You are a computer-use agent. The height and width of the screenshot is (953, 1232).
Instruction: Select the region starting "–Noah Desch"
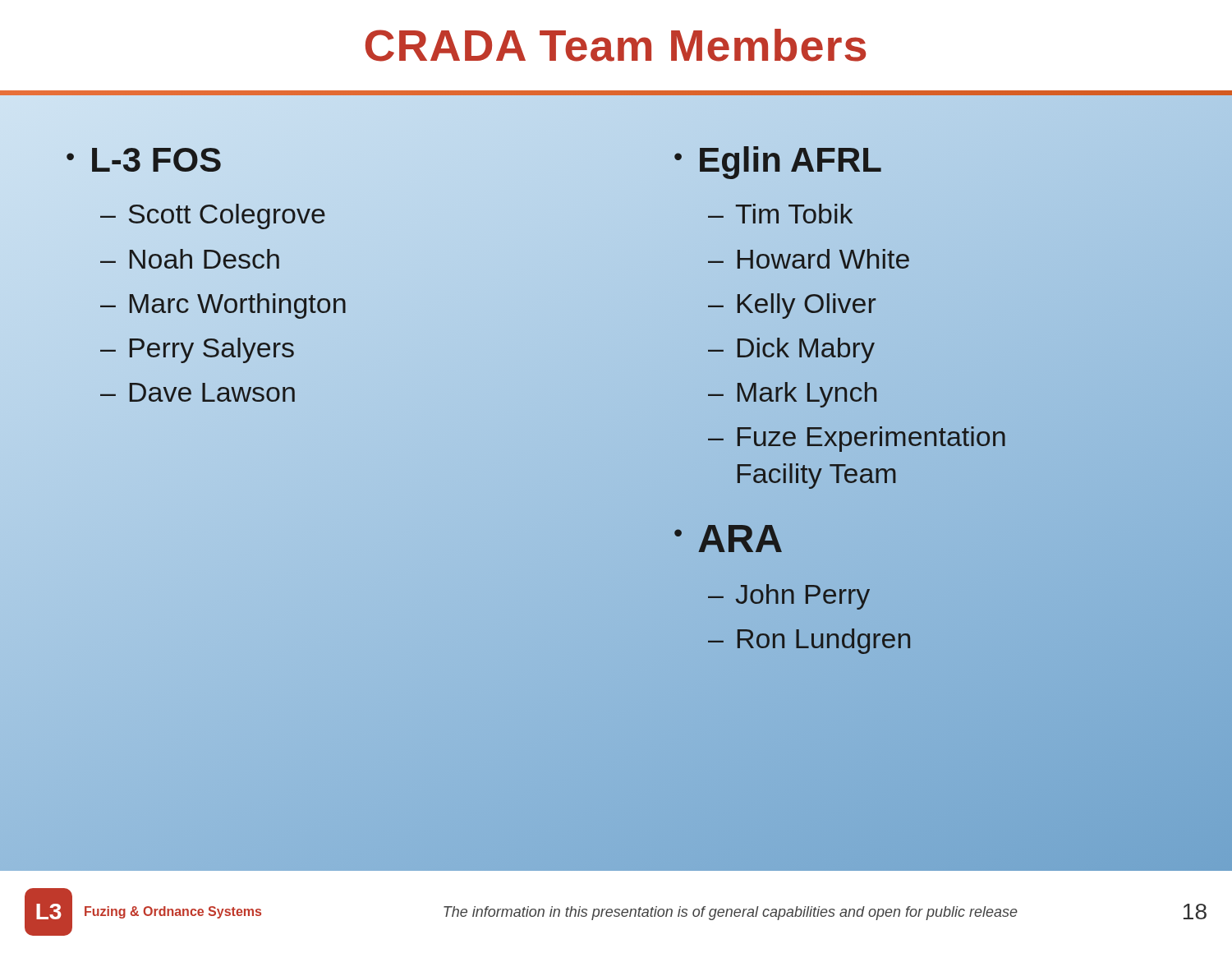pyautogui.click(x=191, y=259)
